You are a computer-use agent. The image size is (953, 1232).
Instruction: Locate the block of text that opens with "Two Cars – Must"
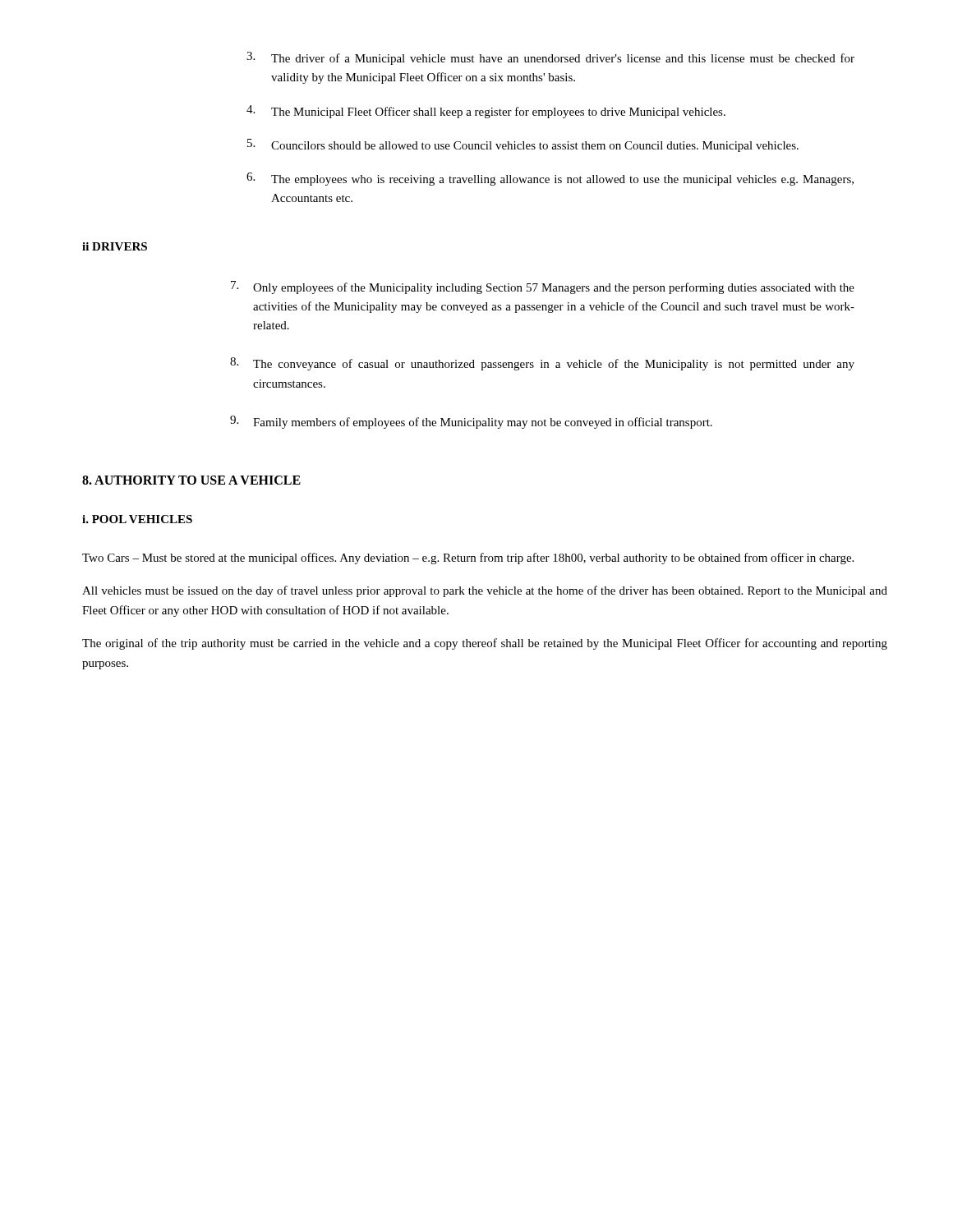coord(468,558)
